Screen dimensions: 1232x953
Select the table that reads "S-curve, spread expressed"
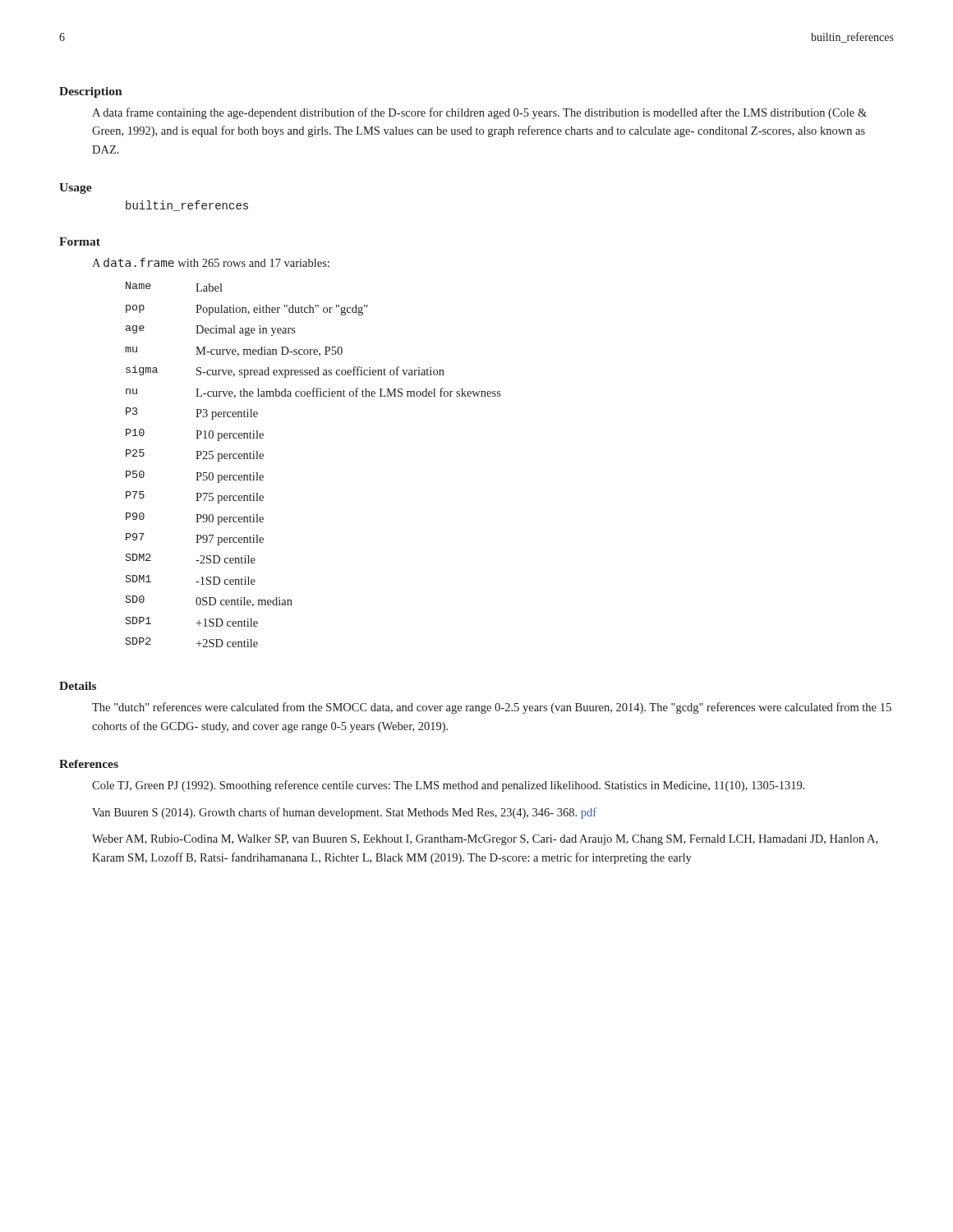tap(476, 466)
